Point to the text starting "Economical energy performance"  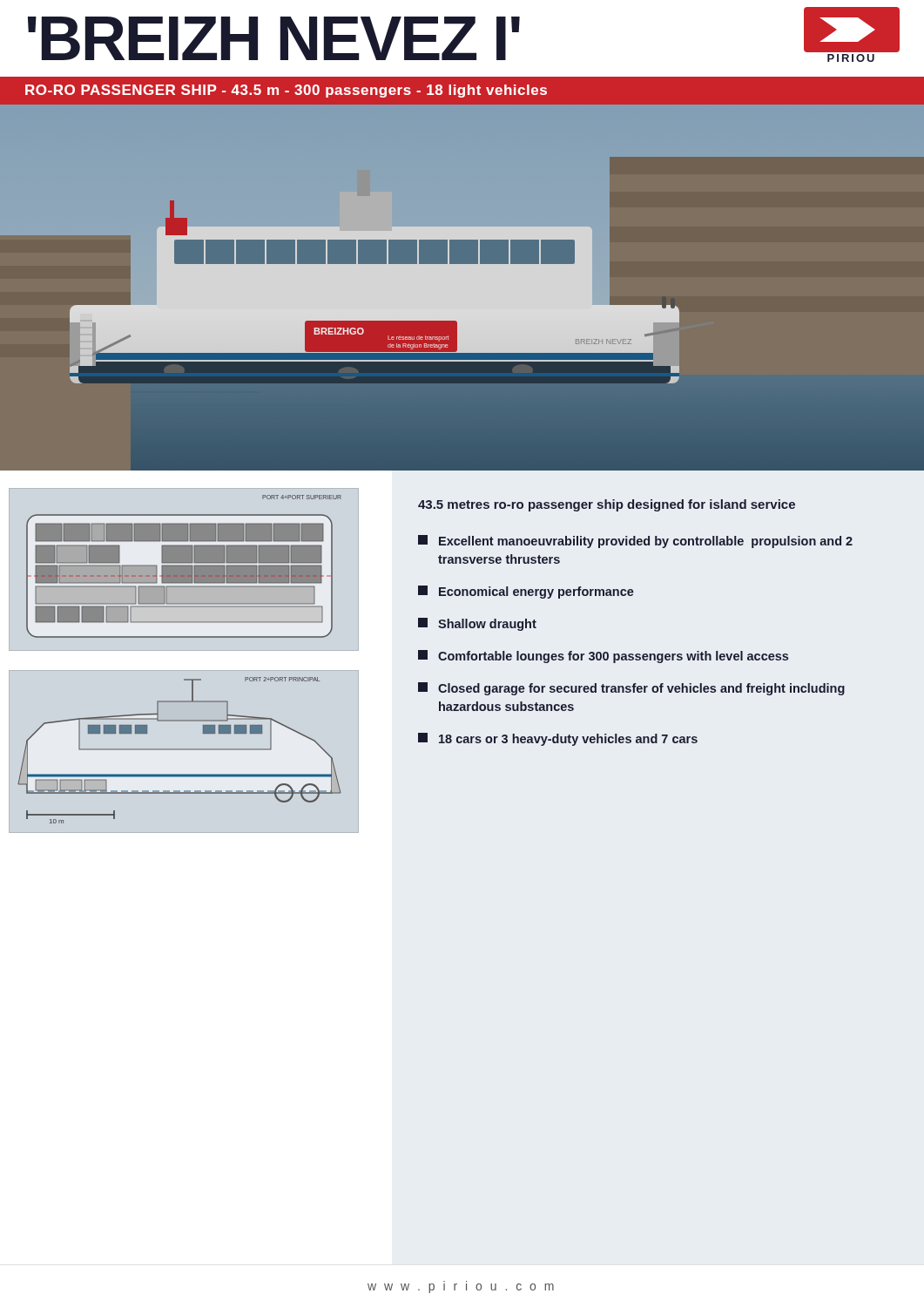click(526, 592)
